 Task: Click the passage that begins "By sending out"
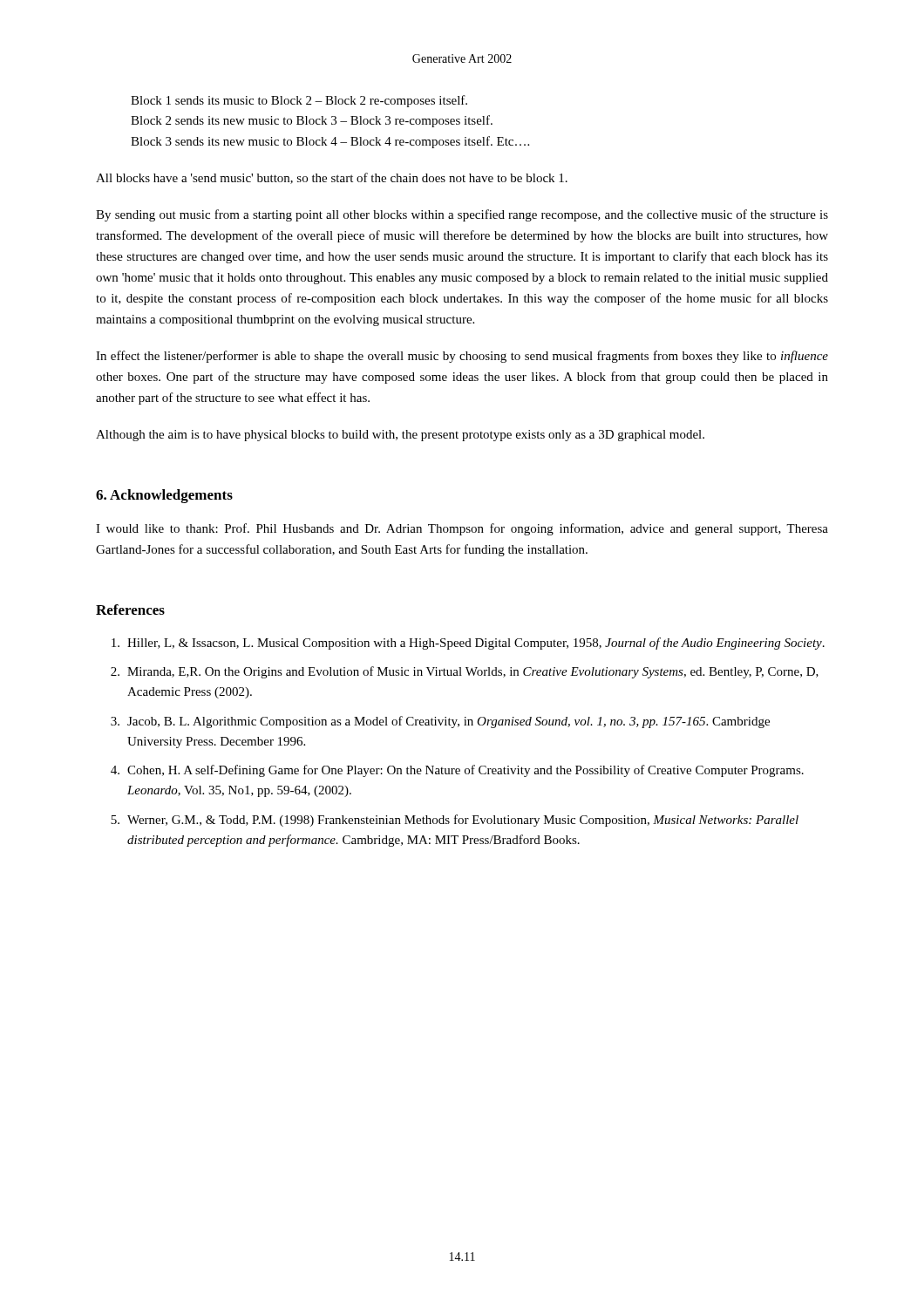tap(462, 267)
